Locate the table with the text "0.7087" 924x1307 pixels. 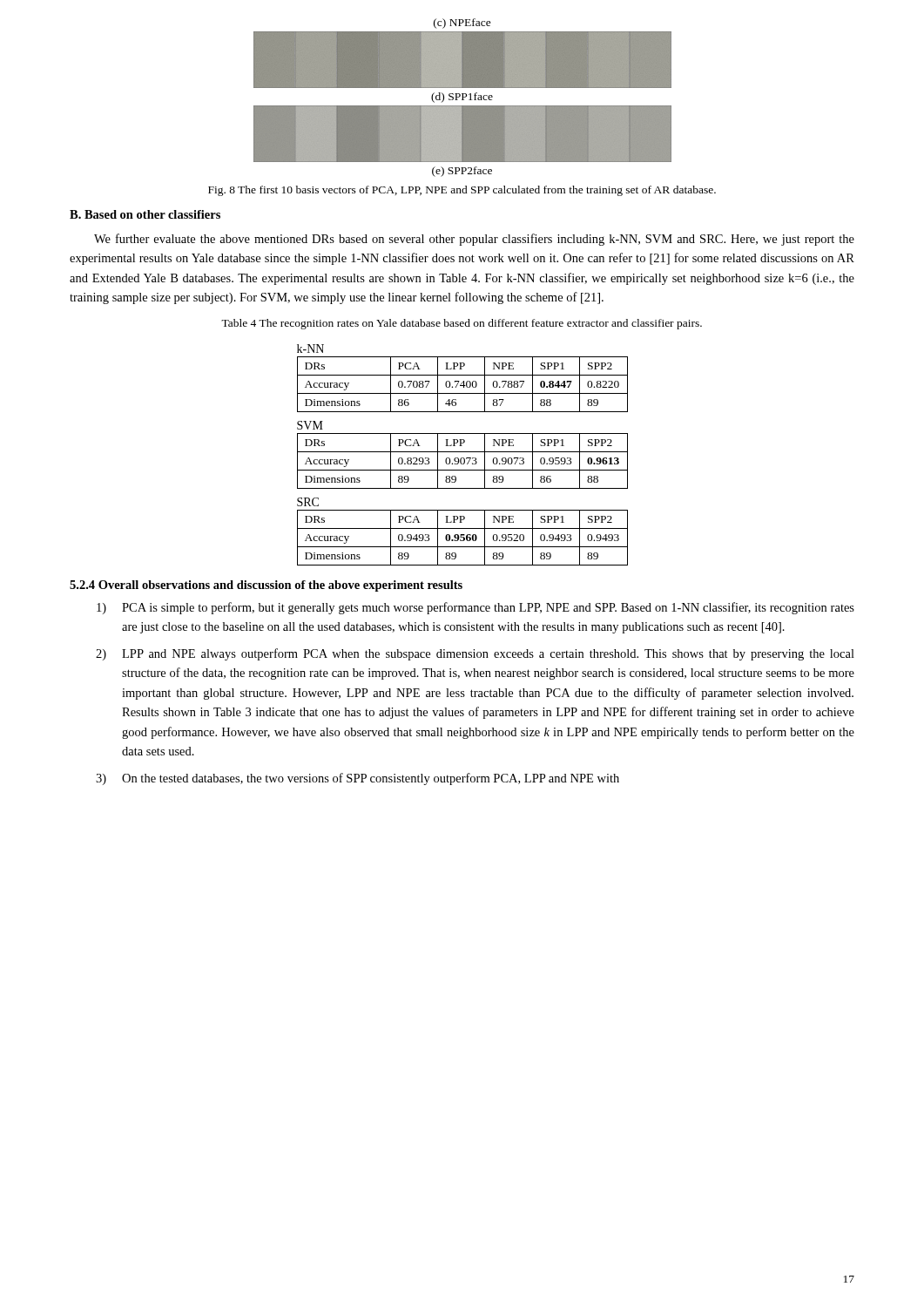pyautogui.click(x=462, y=374)
